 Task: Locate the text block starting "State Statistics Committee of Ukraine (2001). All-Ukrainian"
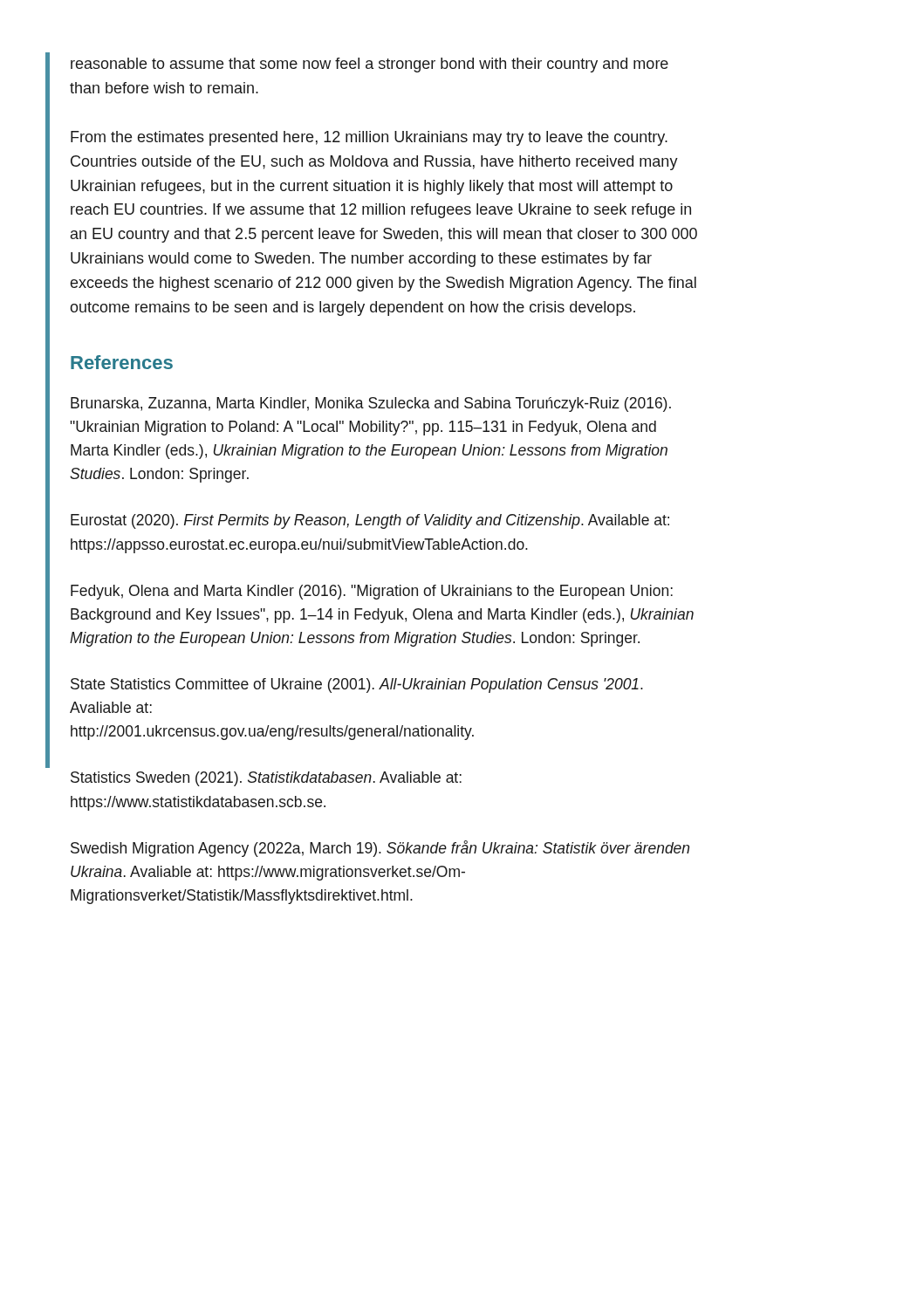click(x=357, y=685)
